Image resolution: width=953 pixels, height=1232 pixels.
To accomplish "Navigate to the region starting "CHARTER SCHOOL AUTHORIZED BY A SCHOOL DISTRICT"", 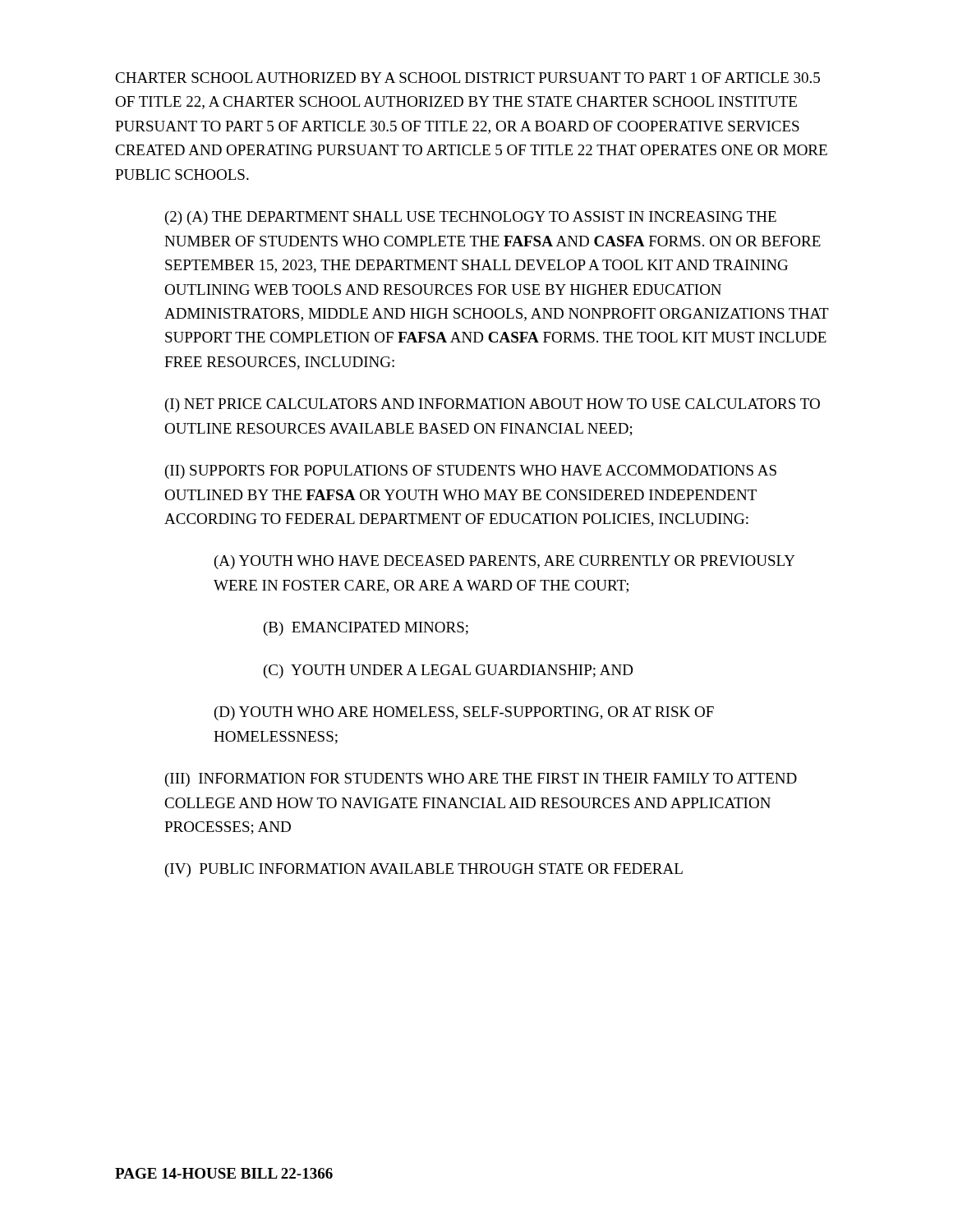I will 471,126.
